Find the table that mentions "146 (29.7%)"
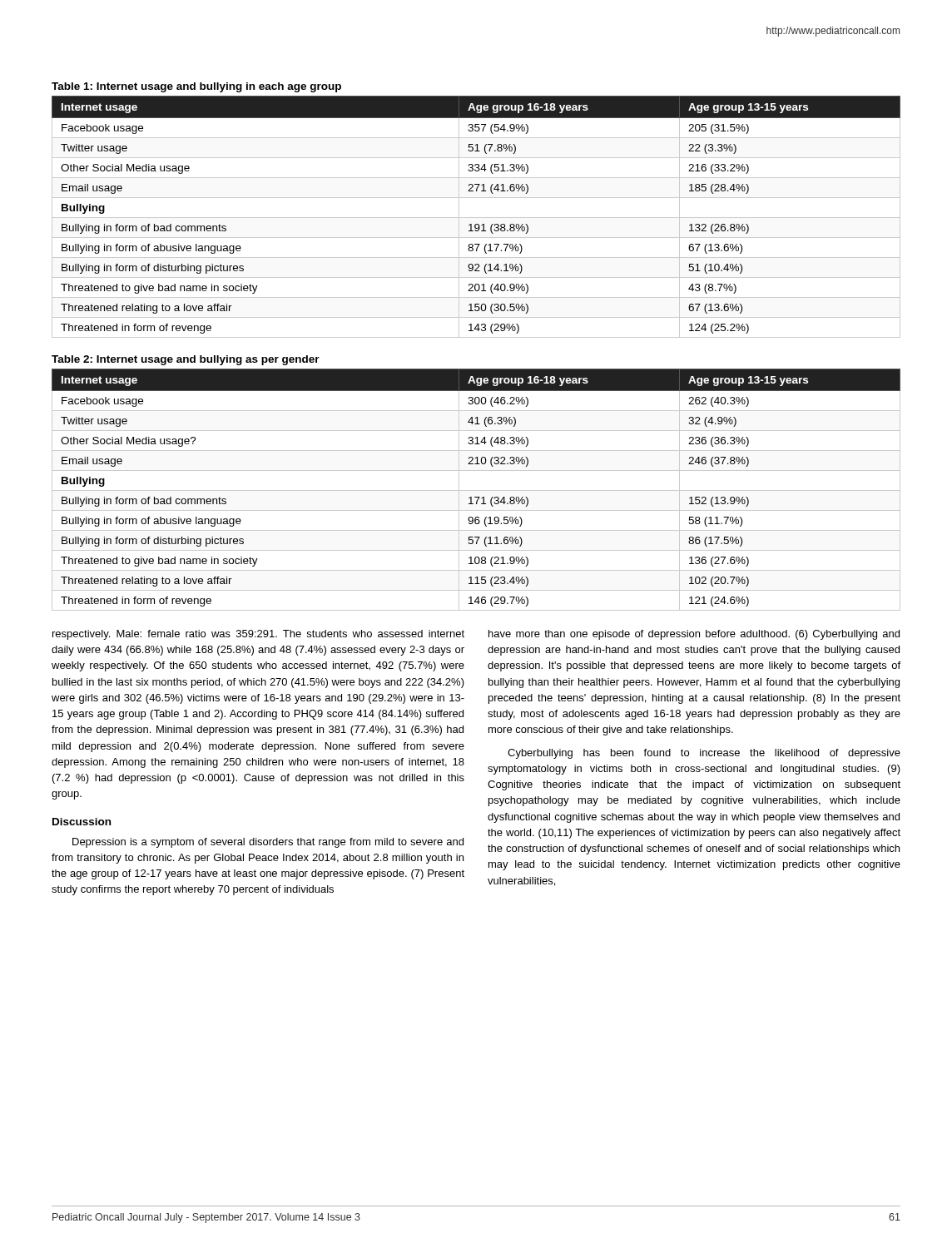952x1248 pixels. (476, 490)
